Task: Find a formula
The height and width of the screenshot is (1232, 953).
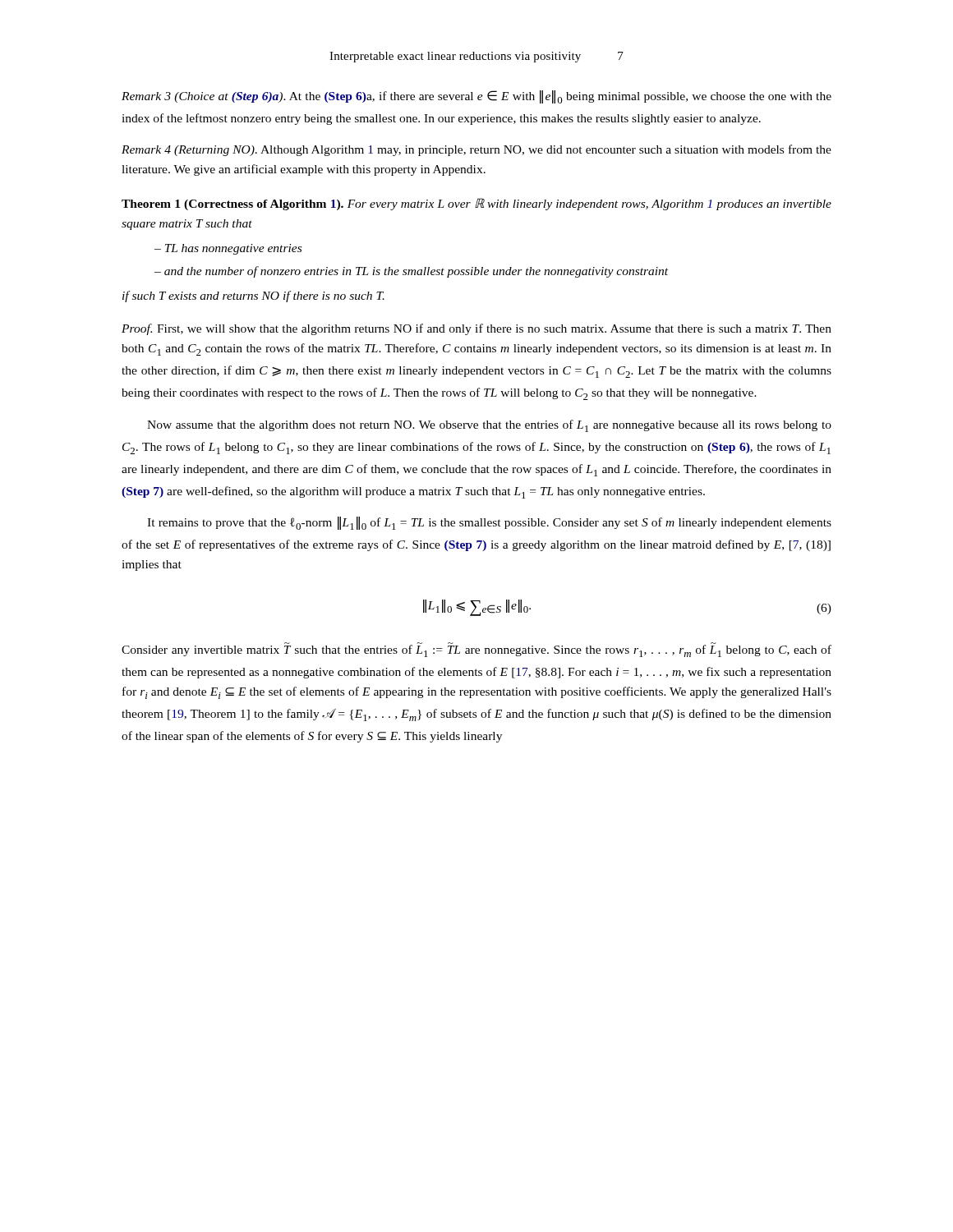Action: pyautogui.click(x=476, y=607)
